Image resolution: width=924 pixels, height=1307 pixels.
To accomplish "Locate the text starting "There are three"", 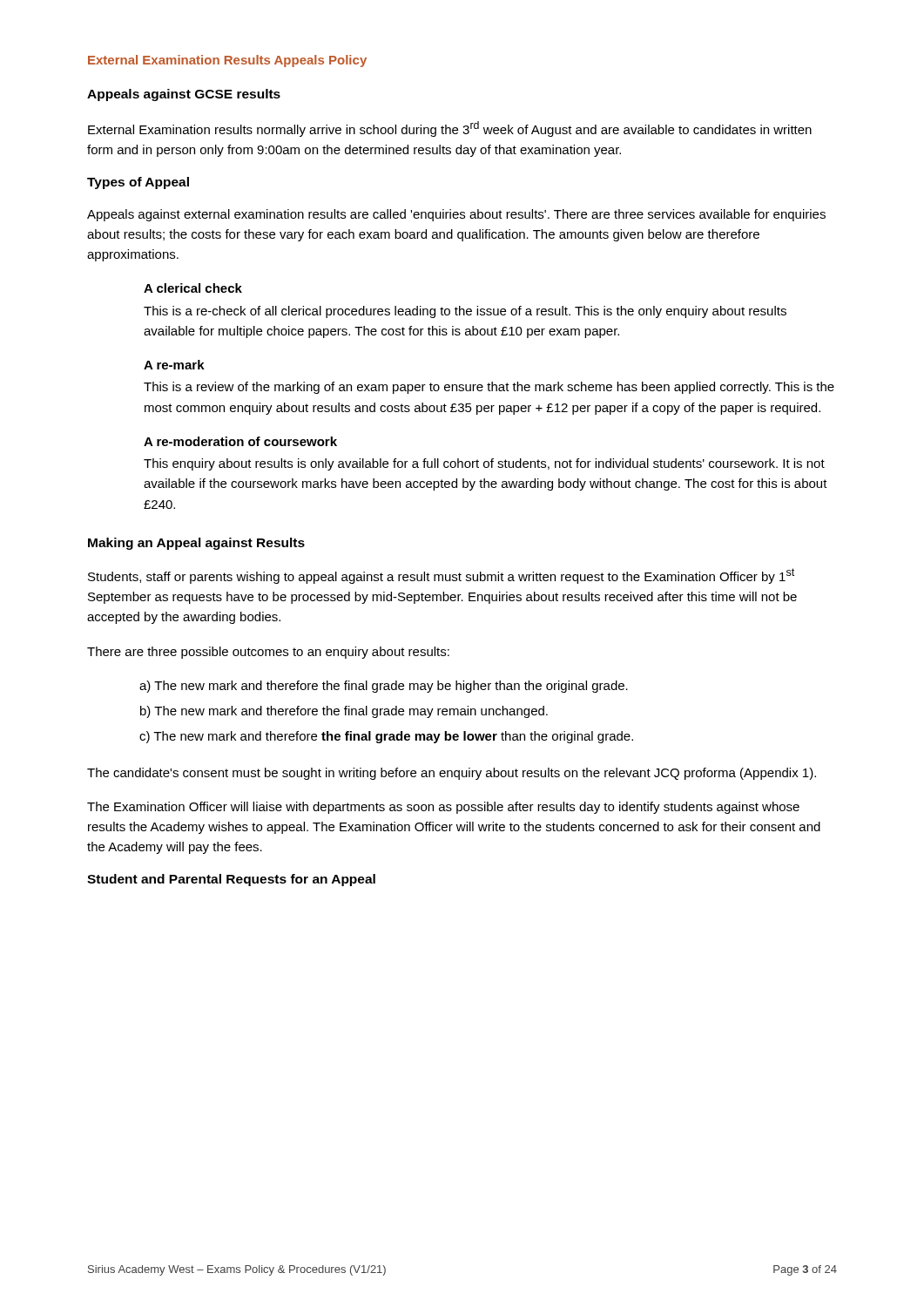I will [269, 651].
